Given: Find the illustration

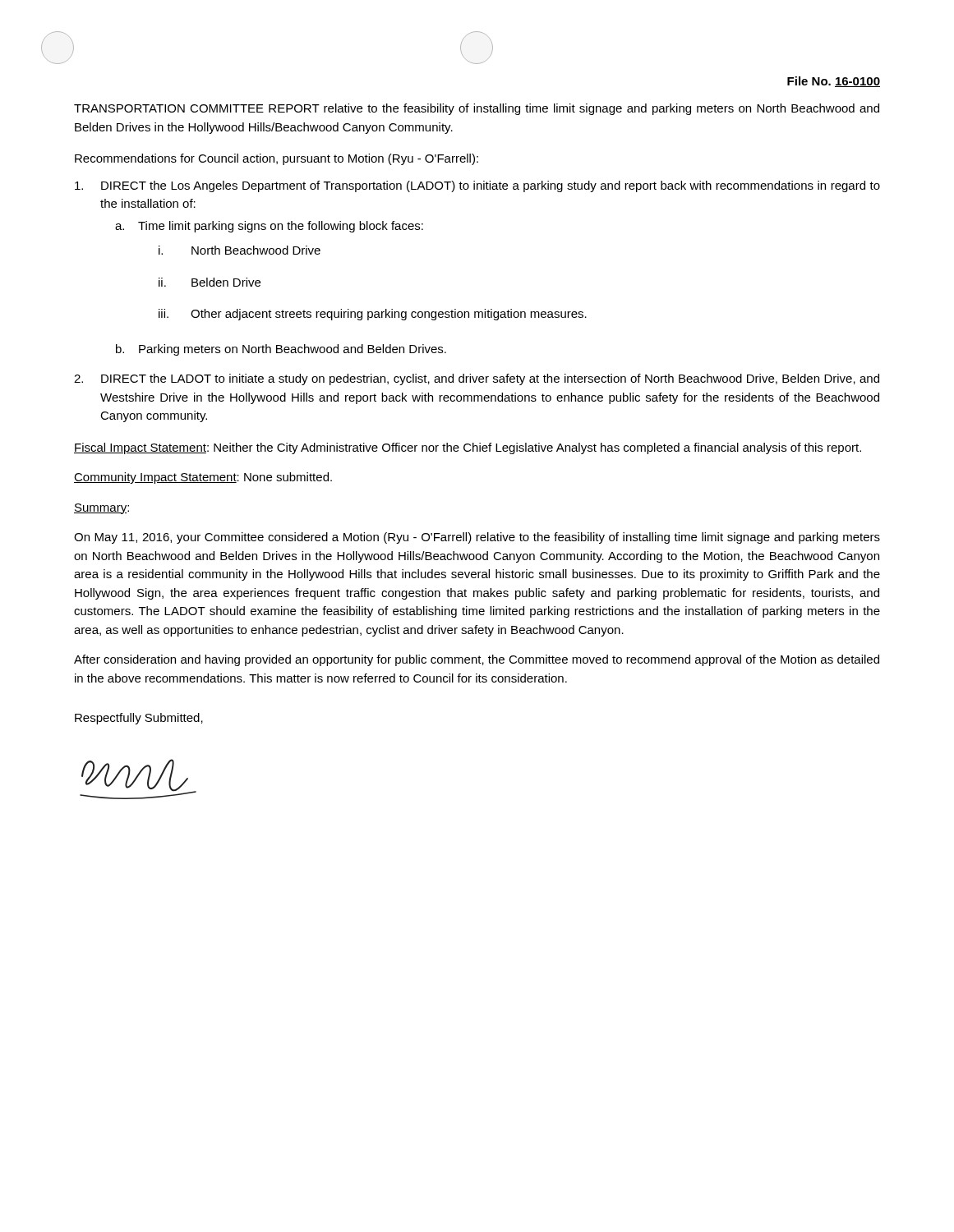Looking at the screenshot, I should [x=477, y=768].
